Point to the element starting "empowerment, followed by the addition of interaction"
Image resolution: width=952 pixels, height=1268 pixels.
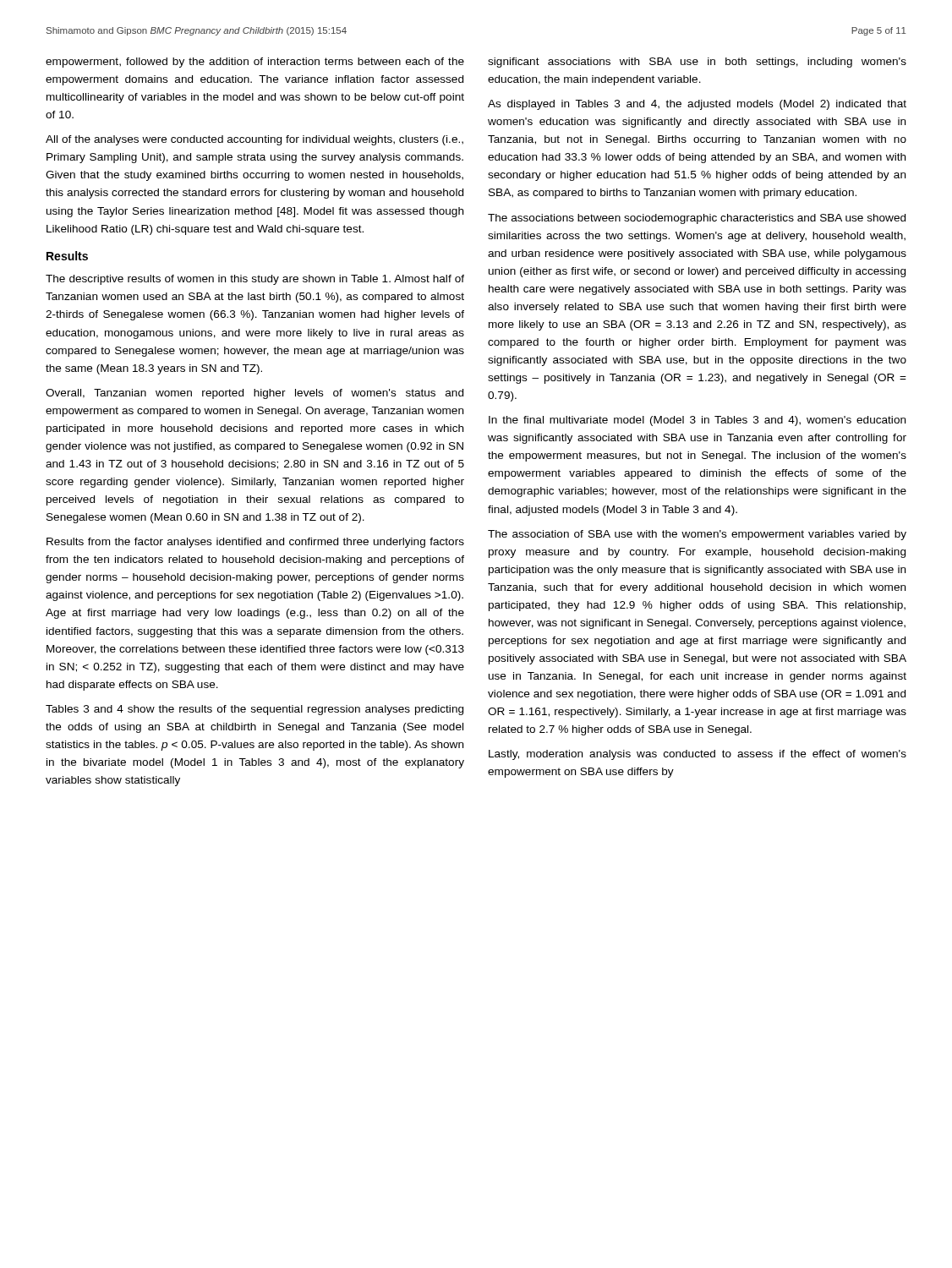[x=255, y=88]
